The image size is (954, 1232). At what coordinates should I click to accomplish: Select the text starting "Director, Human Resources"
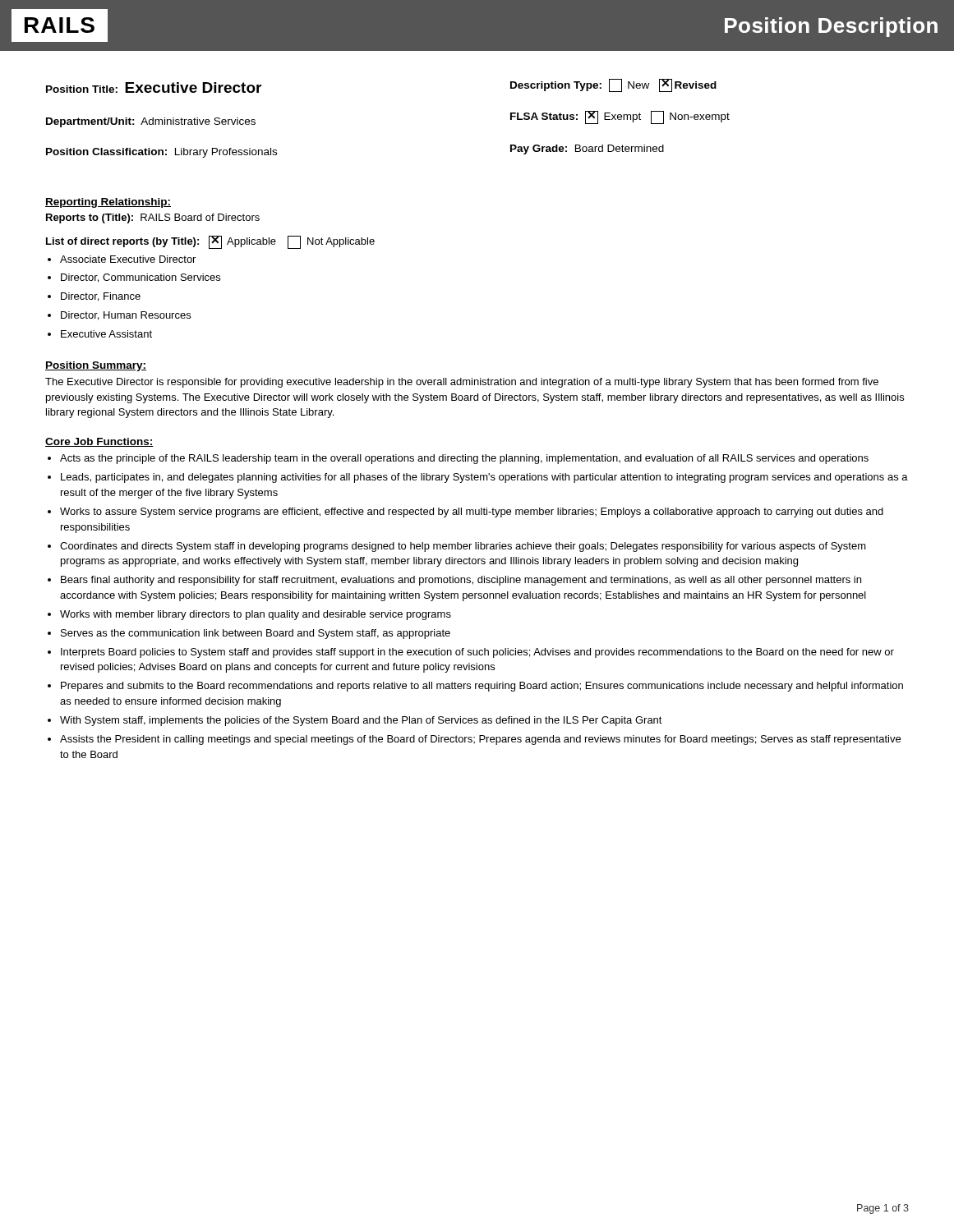(126, 315)
